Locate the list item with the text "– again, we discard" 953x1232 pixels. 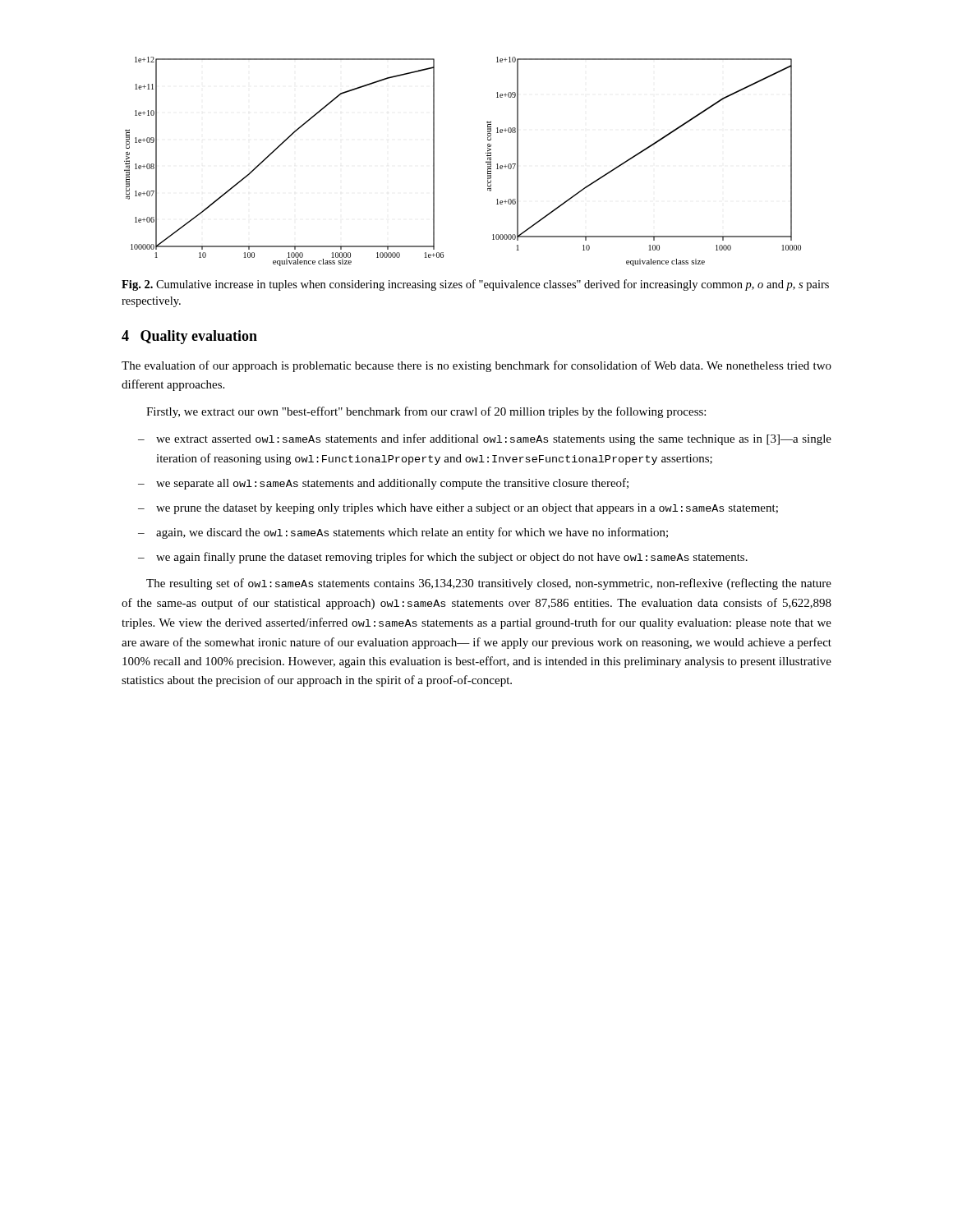click(485, 533)
